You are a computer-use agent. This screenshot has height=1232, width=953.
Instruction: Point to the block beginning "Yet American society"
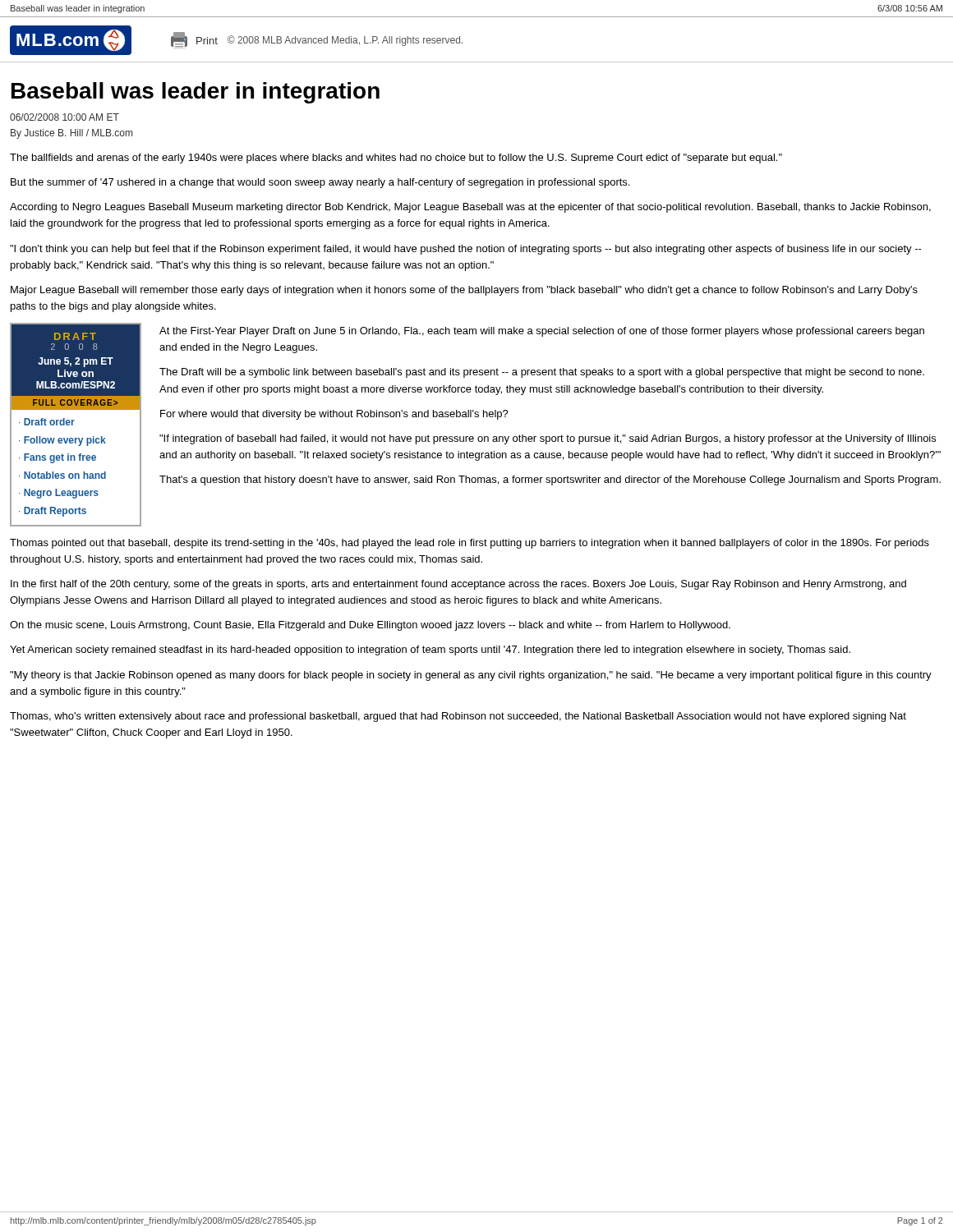click(x=431, y=650)
